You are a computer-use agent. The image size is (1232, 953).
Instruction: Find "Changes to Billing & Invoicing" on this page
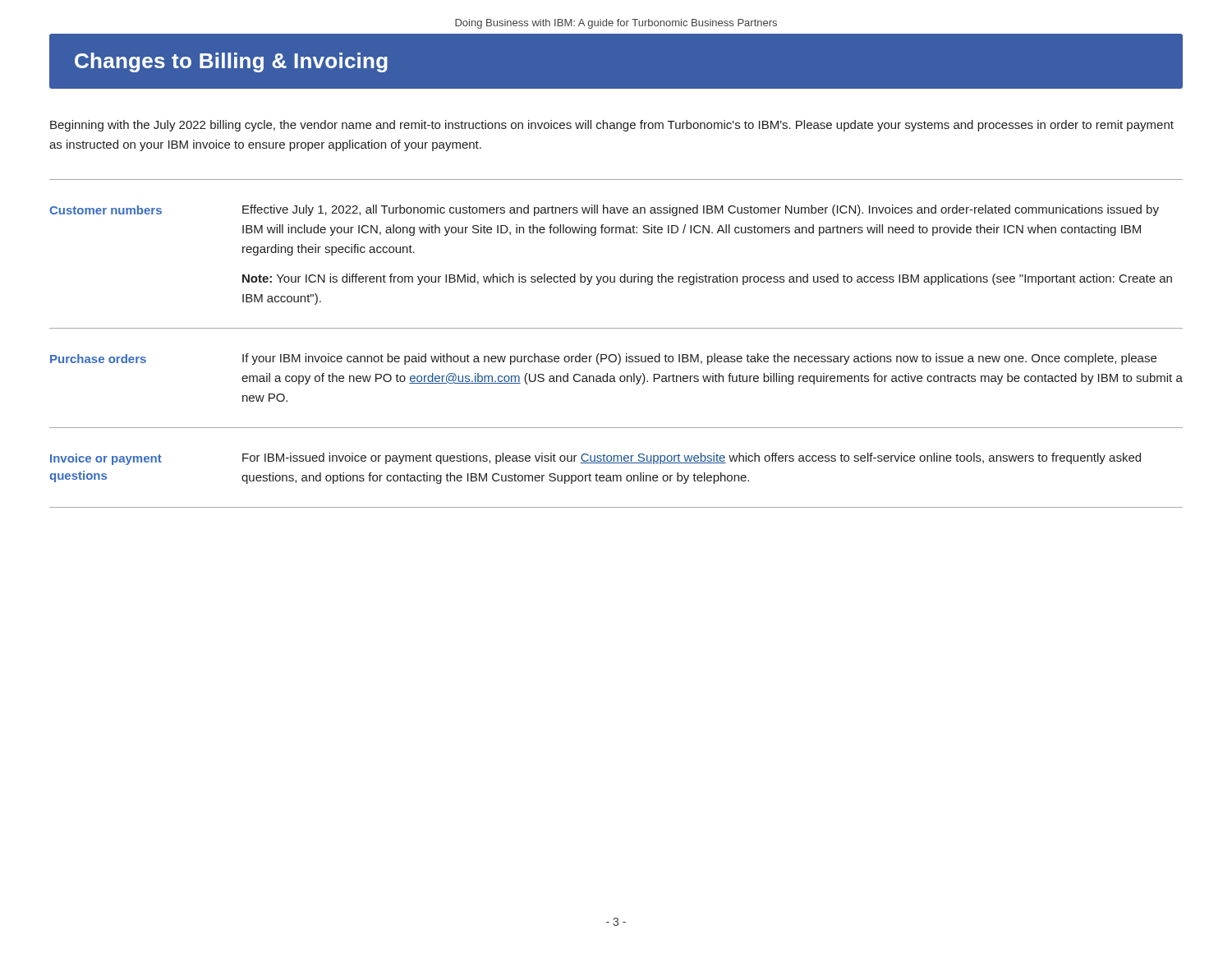(x=231, y=62)
